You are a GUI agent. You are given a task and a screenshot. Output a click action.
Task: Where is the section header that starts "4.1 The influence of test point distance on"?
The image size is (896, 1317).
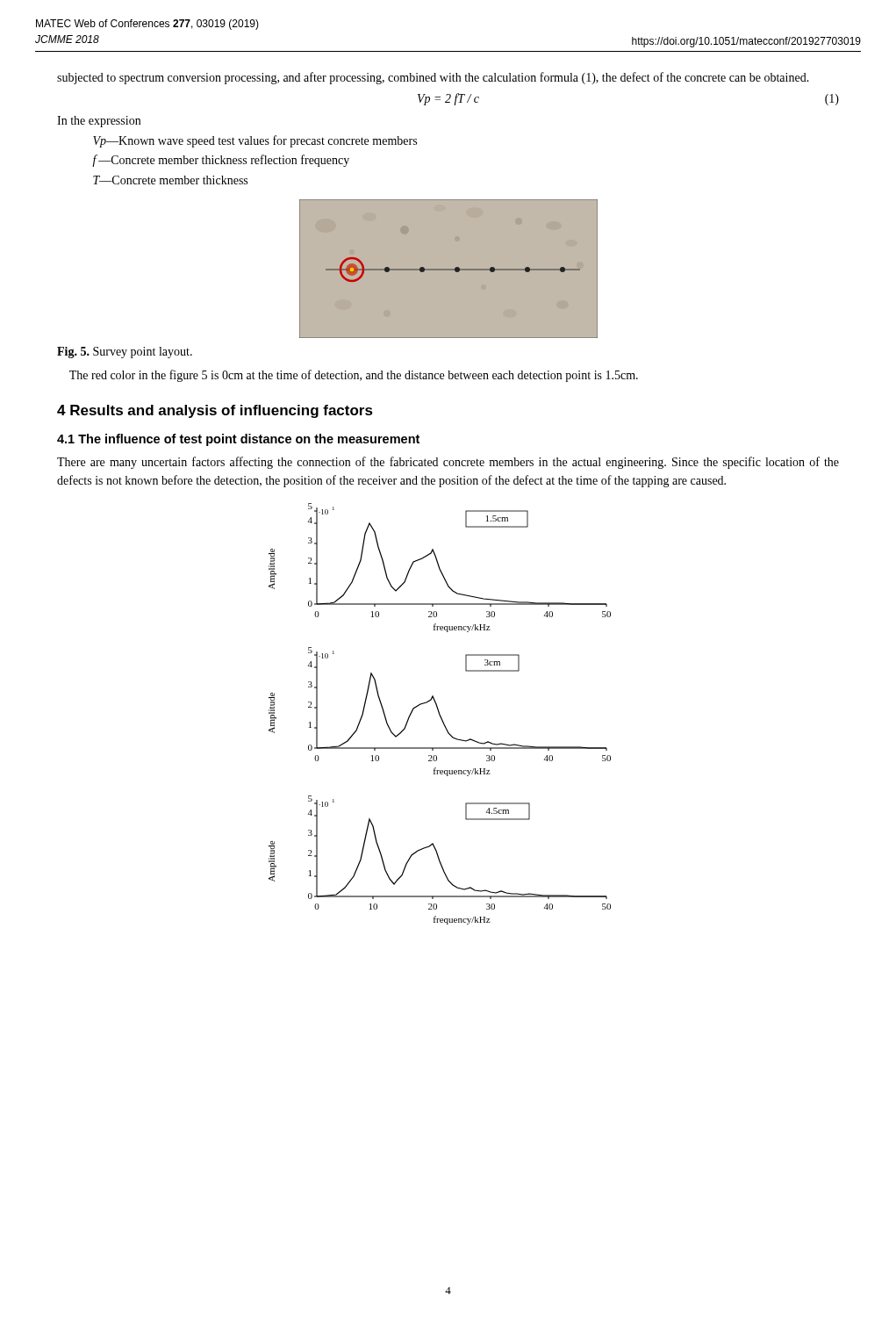(238, 439)
